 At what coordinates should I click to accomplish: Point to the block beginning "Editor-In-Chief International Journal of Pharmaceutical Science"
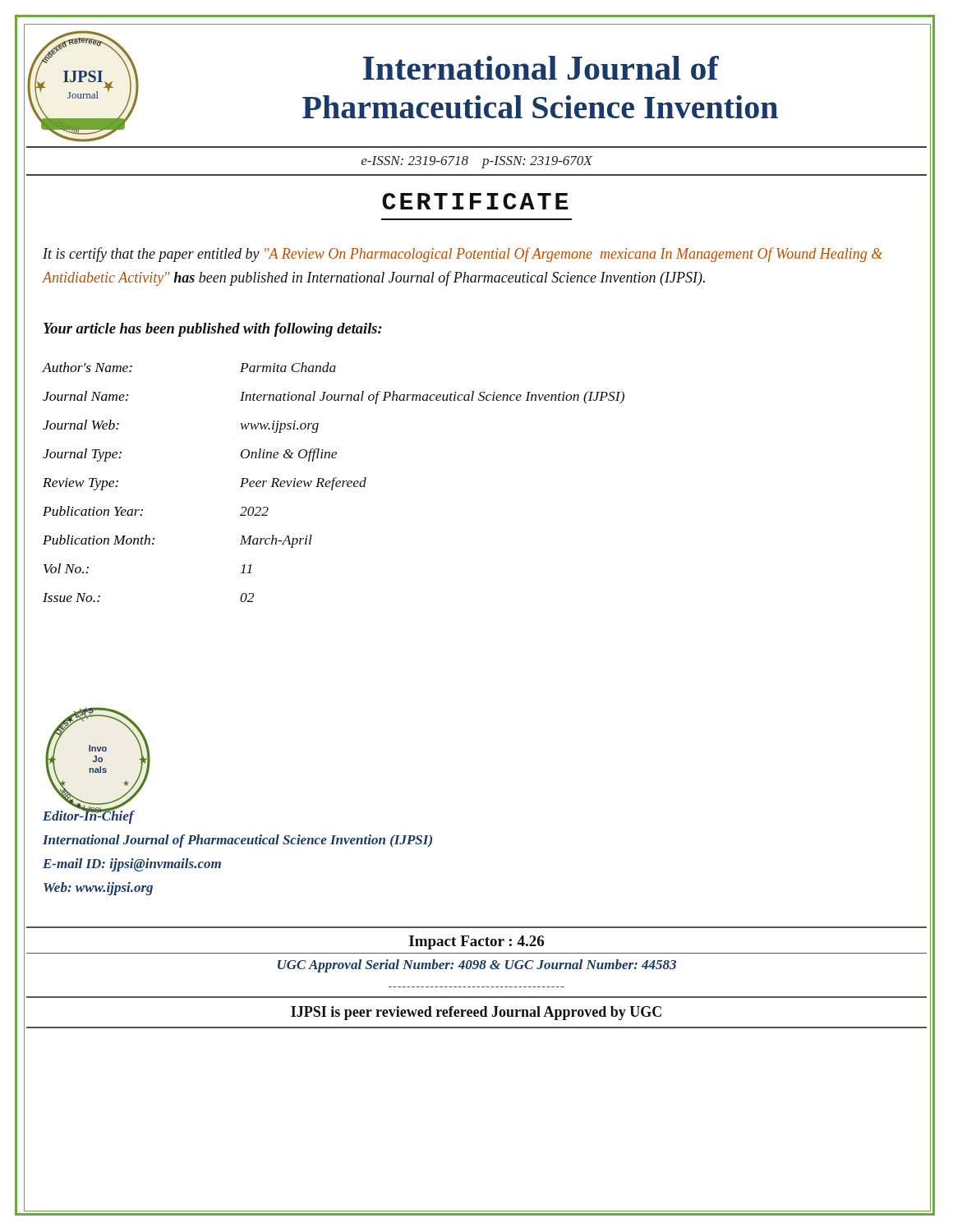click(x=238, y=852)
